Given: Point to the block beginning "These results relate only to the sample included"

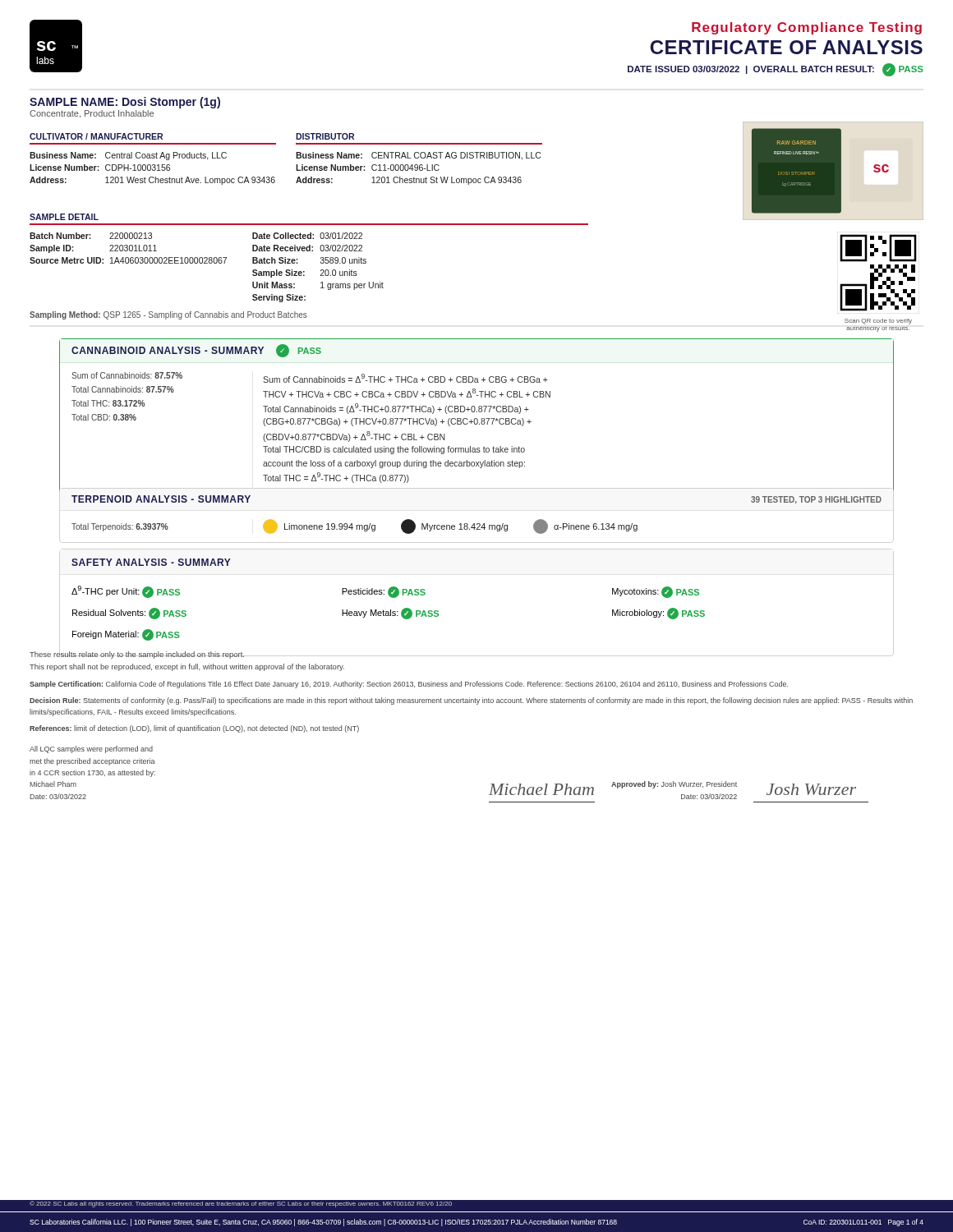Looking at the screenshot, I should click(x=187, y=660).
